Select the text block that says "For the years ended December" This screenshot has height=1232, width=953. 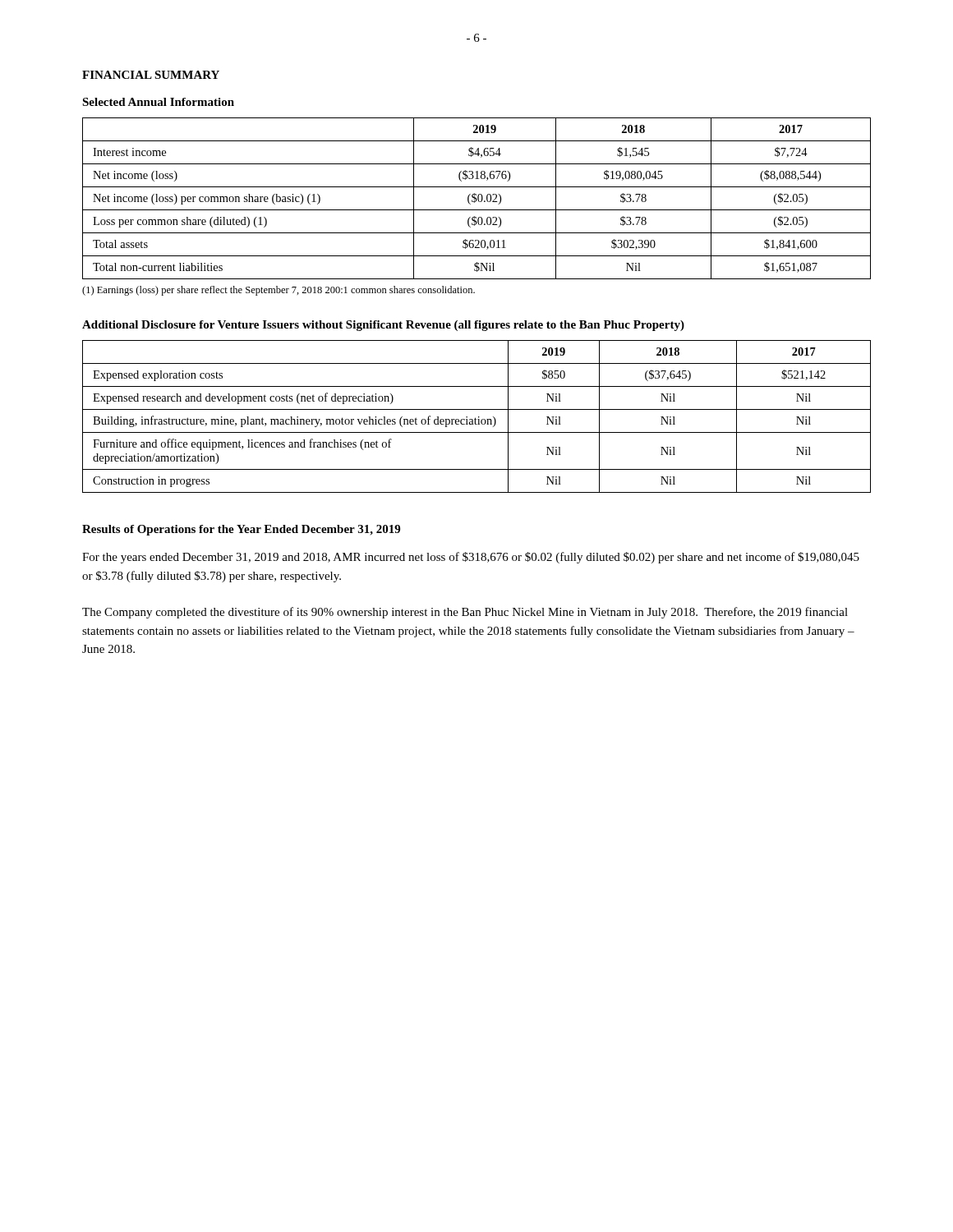pos(471,566)
